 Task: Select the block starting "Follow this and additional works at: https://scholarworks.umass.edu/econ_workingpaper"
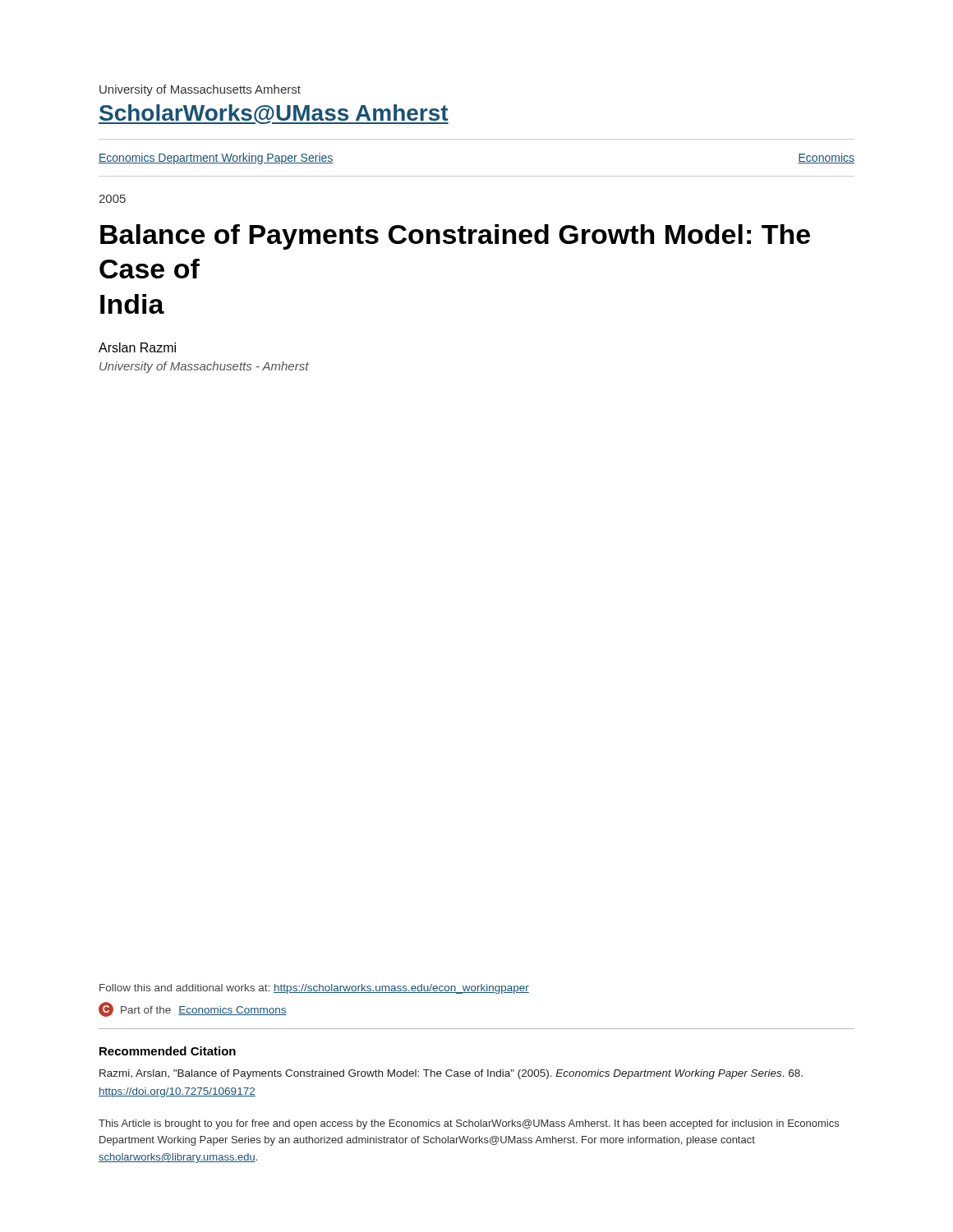(314, 988)
